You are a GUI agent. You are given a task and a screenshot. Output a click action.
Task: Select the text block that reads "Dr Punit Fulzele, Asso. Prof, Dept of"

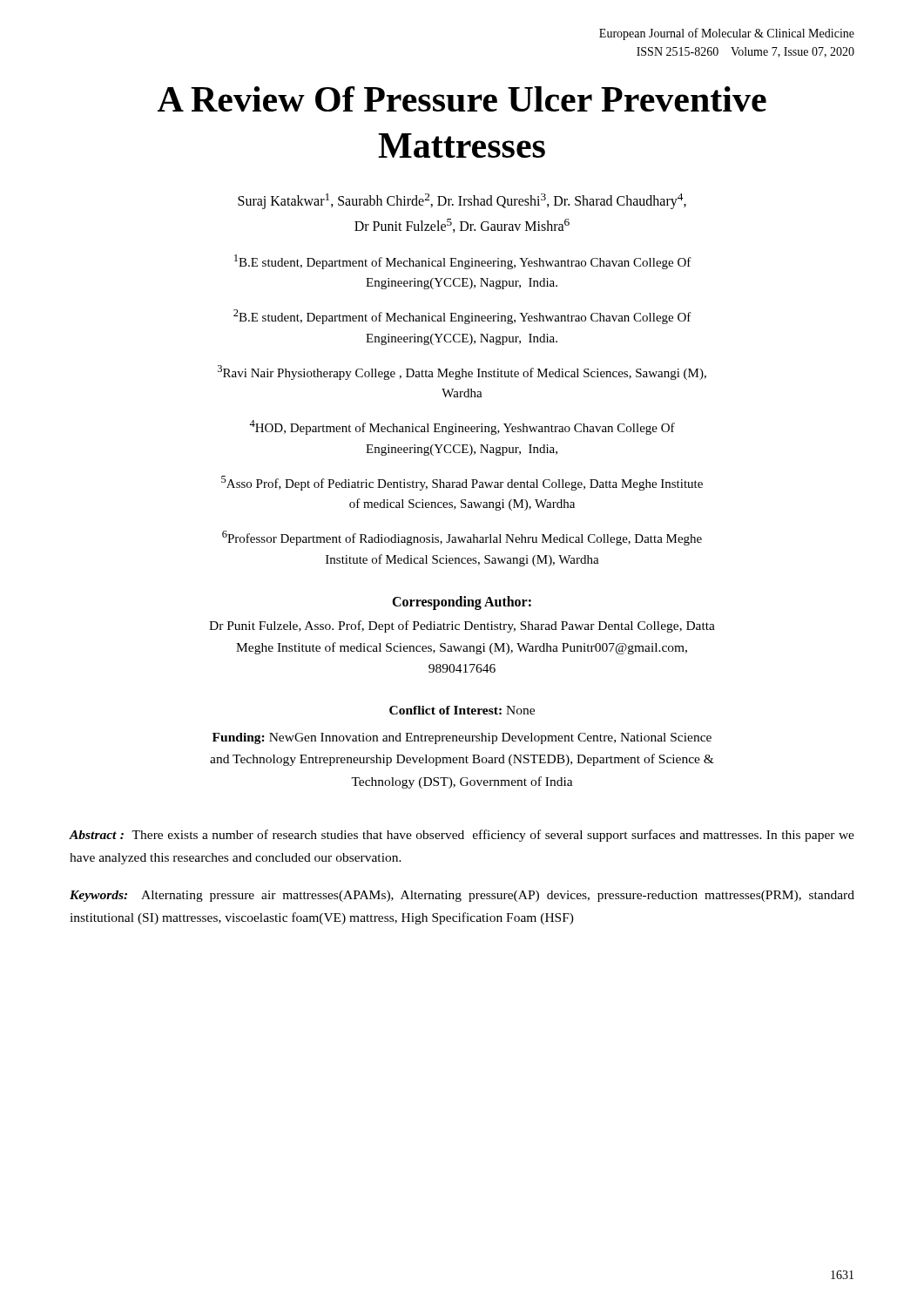pyautogui.click(x=462, y=647)
